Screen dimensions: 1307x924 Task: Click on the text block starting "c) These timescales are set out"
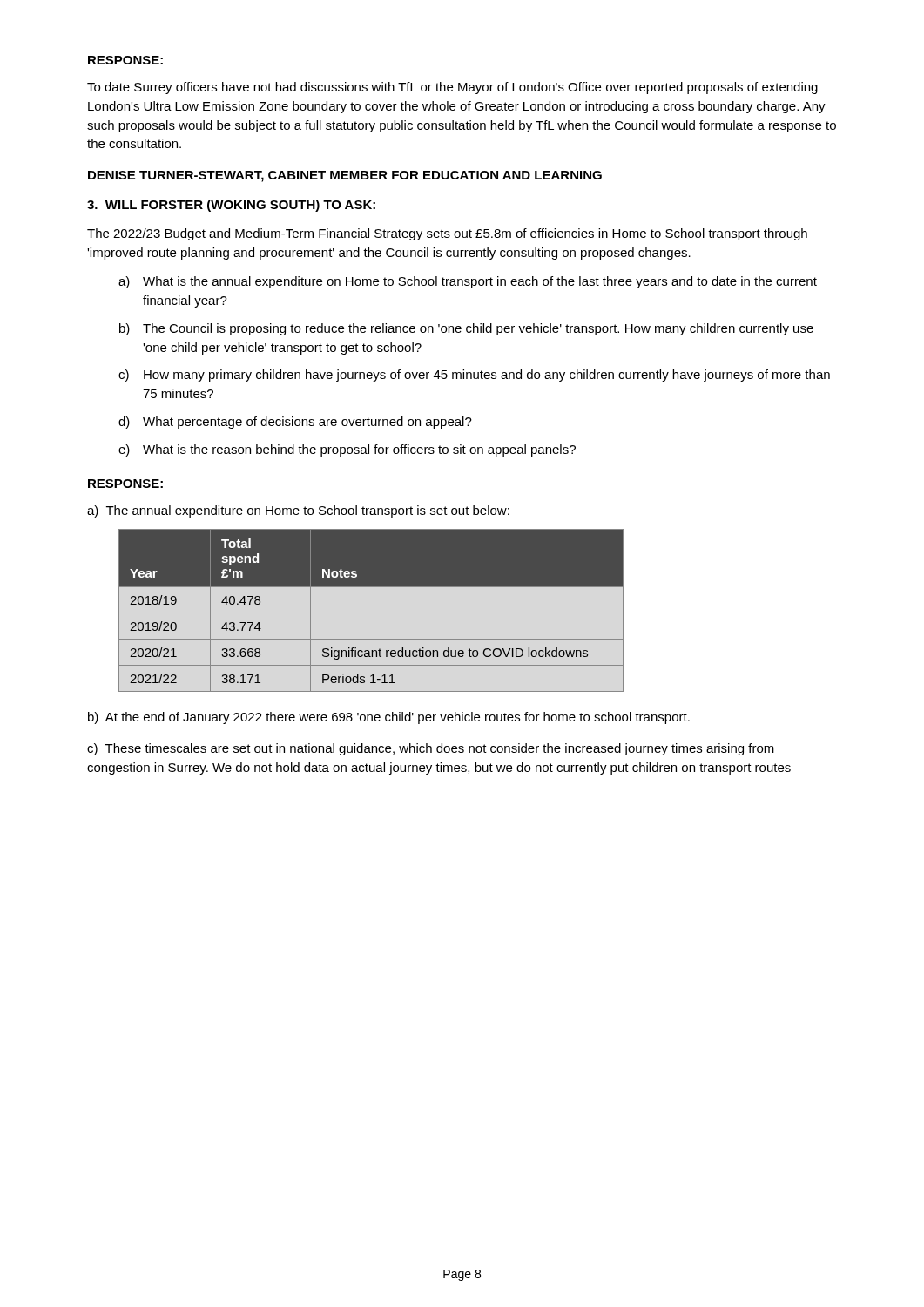point(439,757)
